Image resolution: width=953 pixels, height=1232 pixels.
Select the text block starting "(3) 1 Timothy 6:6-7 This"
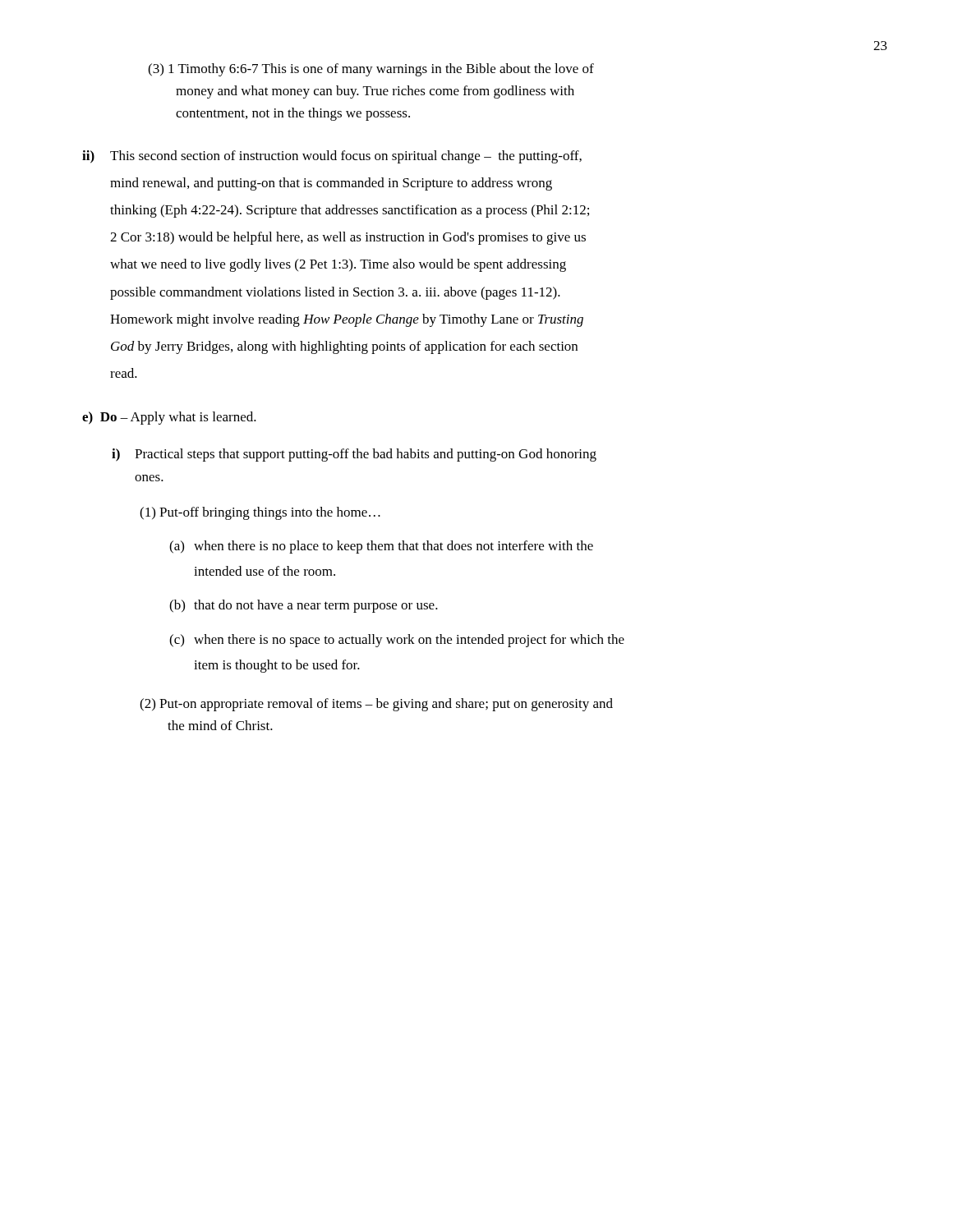[485, 93]
